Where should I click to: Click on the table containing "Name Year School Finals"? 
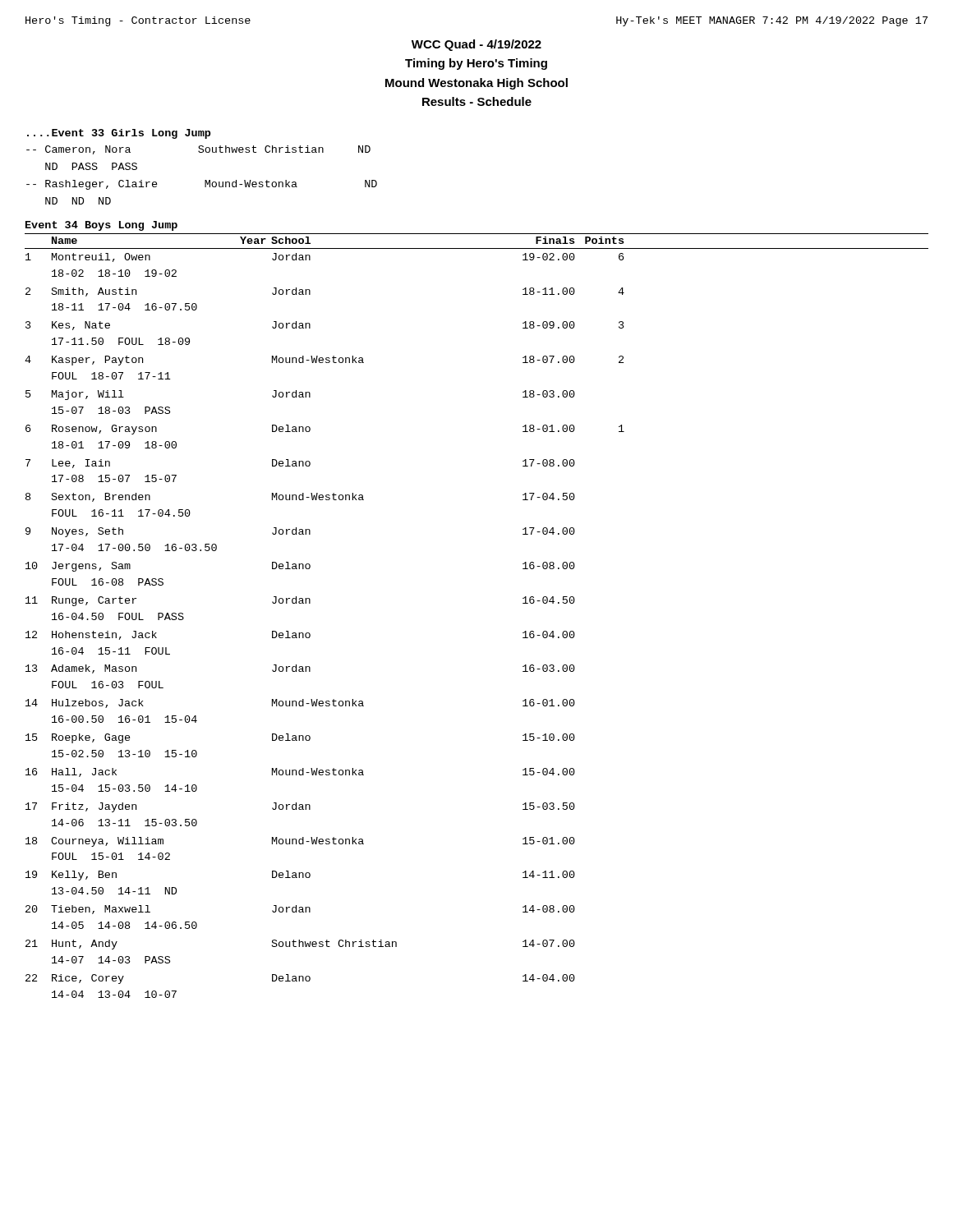pos(476,618)
